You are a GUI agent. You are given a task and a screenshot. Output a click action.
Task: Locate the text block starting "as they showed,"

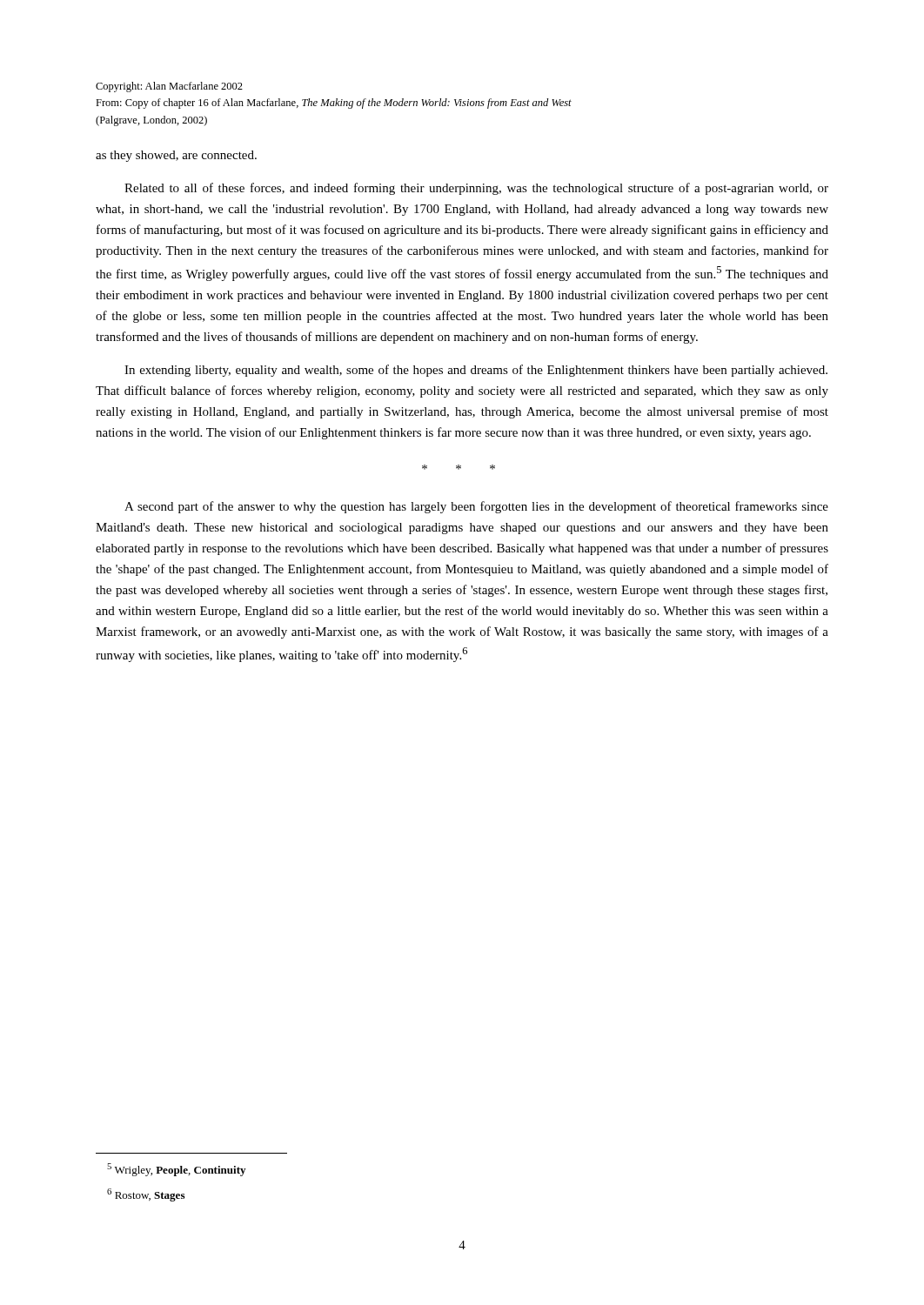pos(176,156)
